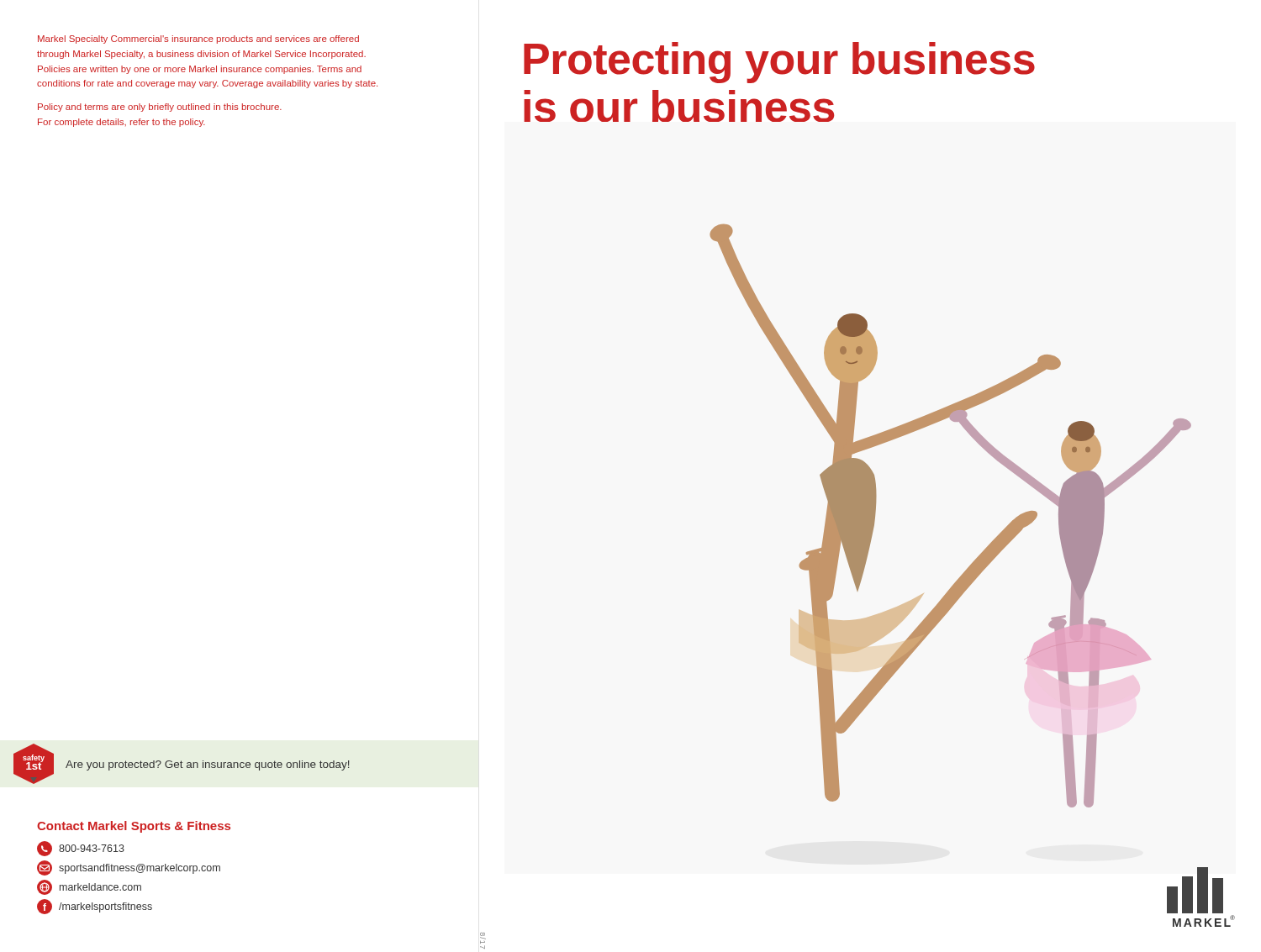
Task: Locate the logo
Action: coord(1202,899)
